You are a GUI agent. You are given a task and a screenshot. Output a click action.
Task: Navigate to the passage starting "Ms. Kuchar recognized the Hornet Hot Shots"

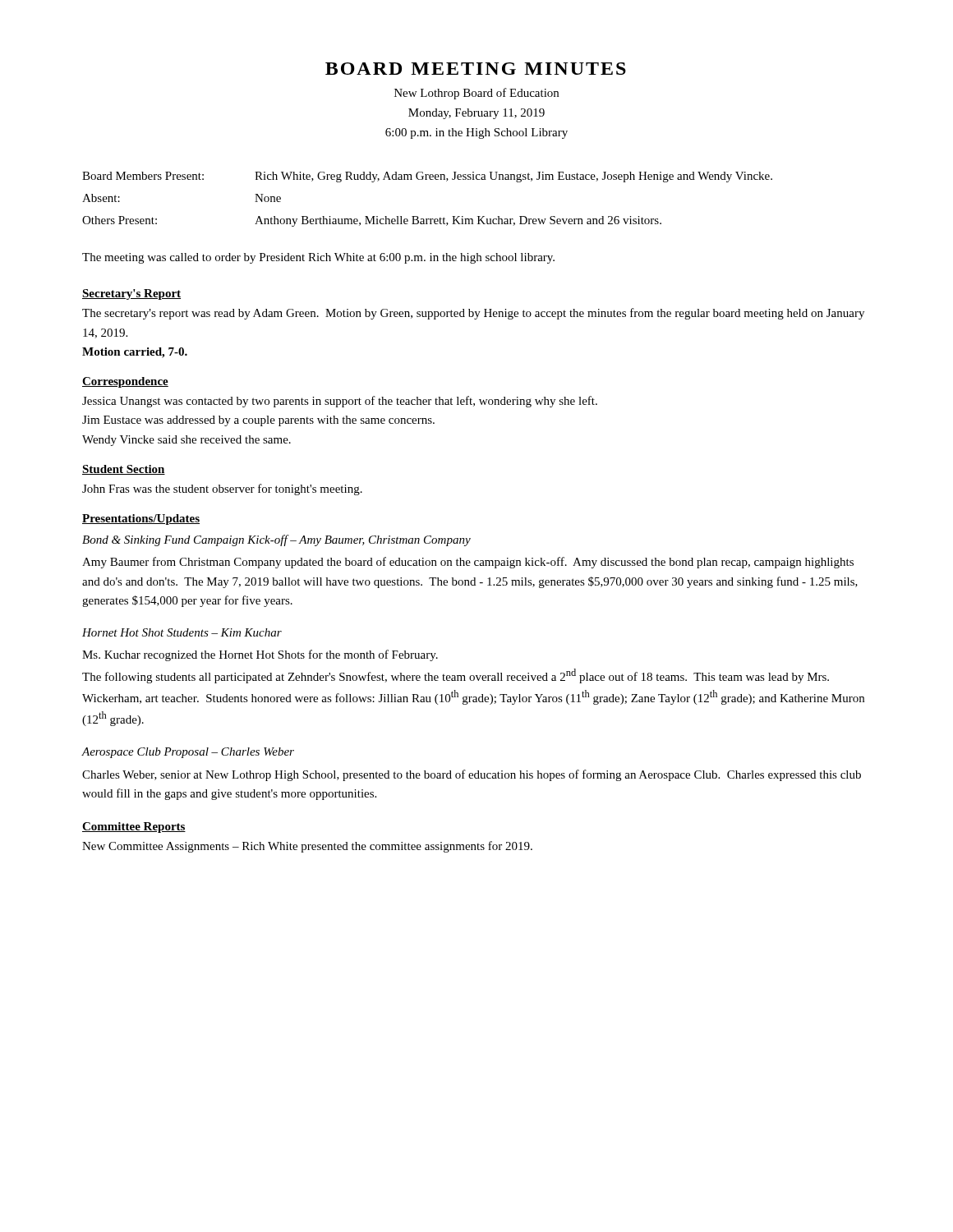click(473, 687)
